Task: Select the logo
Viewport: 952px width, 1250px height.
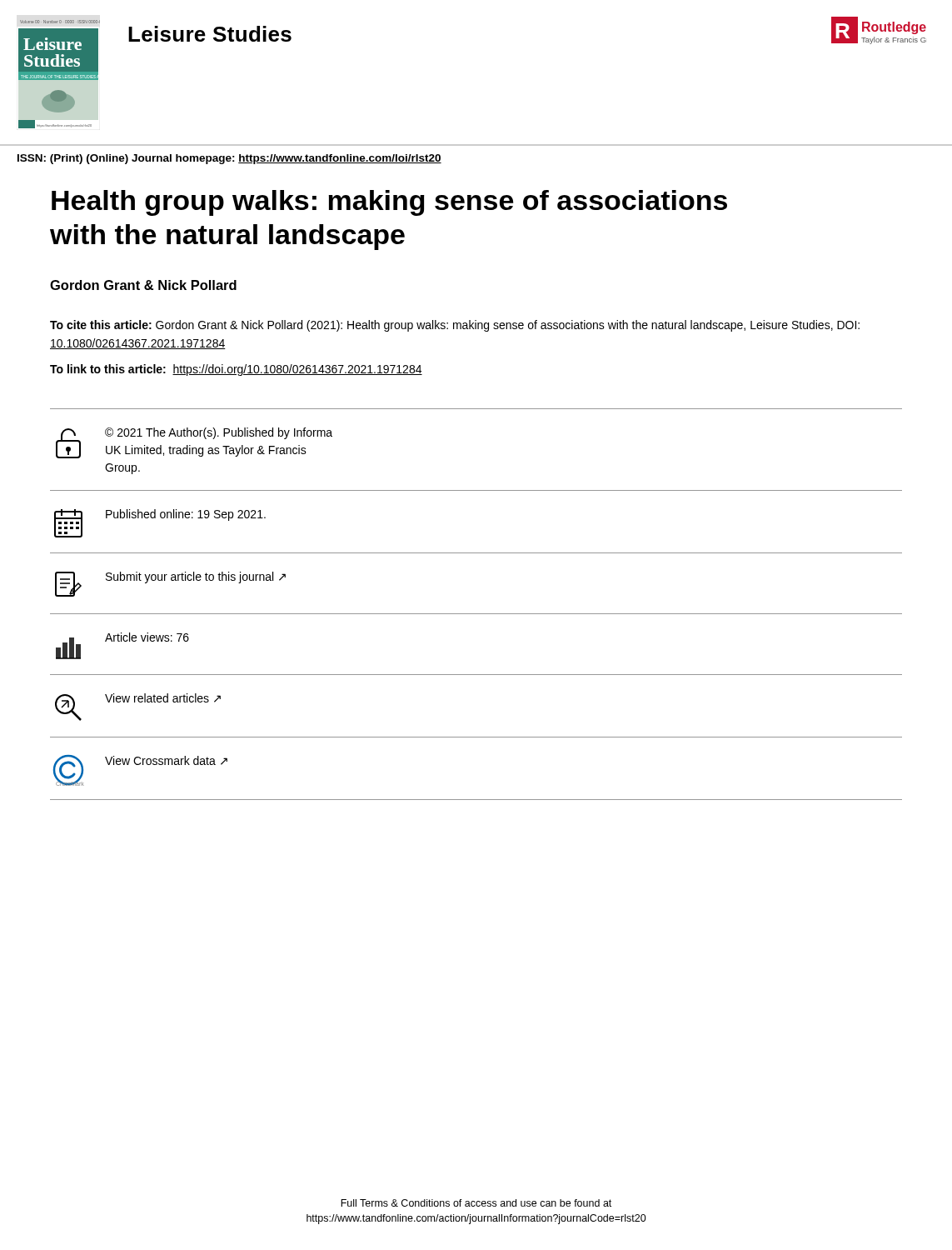Action: (x=879, y=39)
